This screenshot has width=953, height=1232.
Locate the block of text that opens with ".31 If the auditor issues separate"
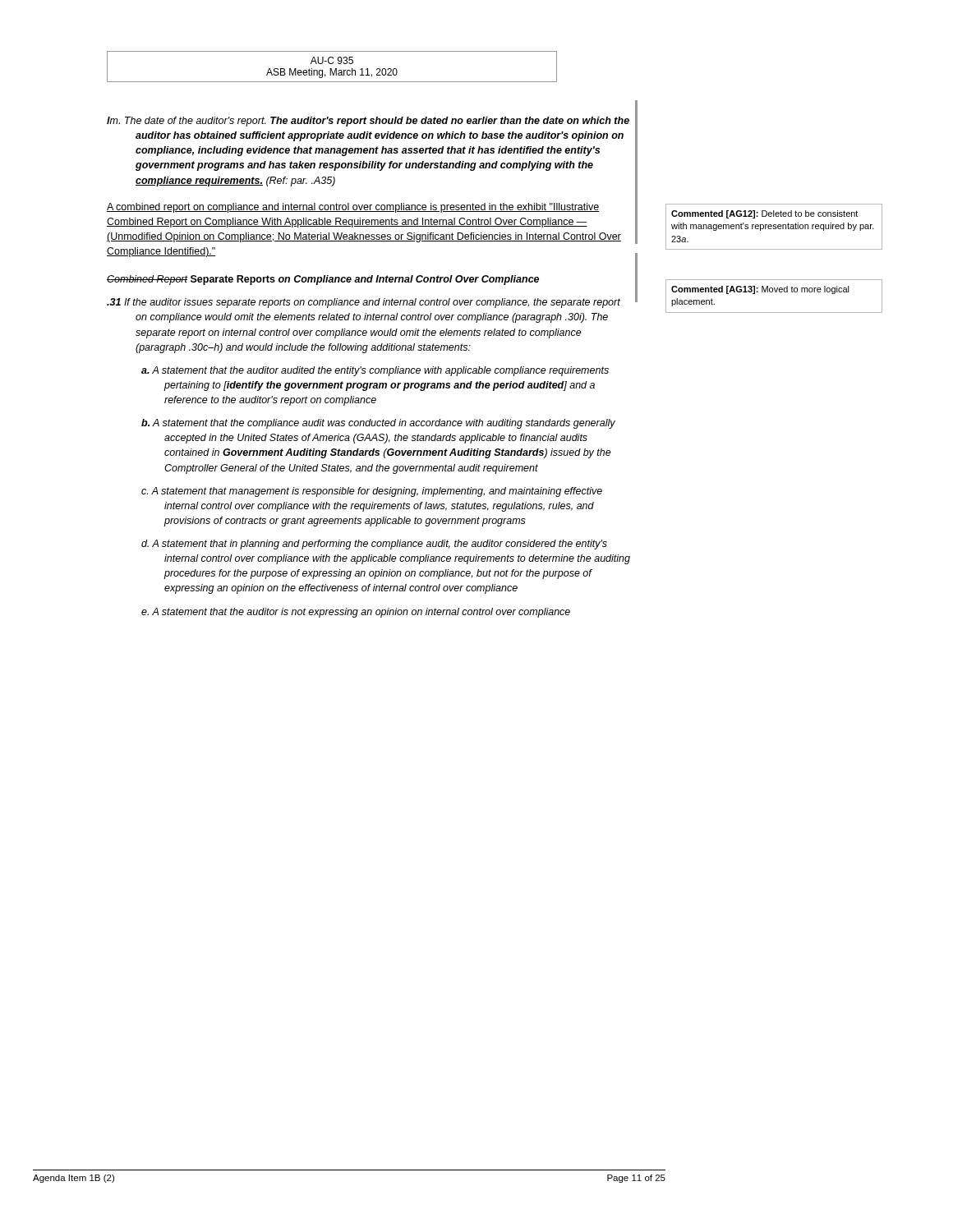(x=363, y=325)
